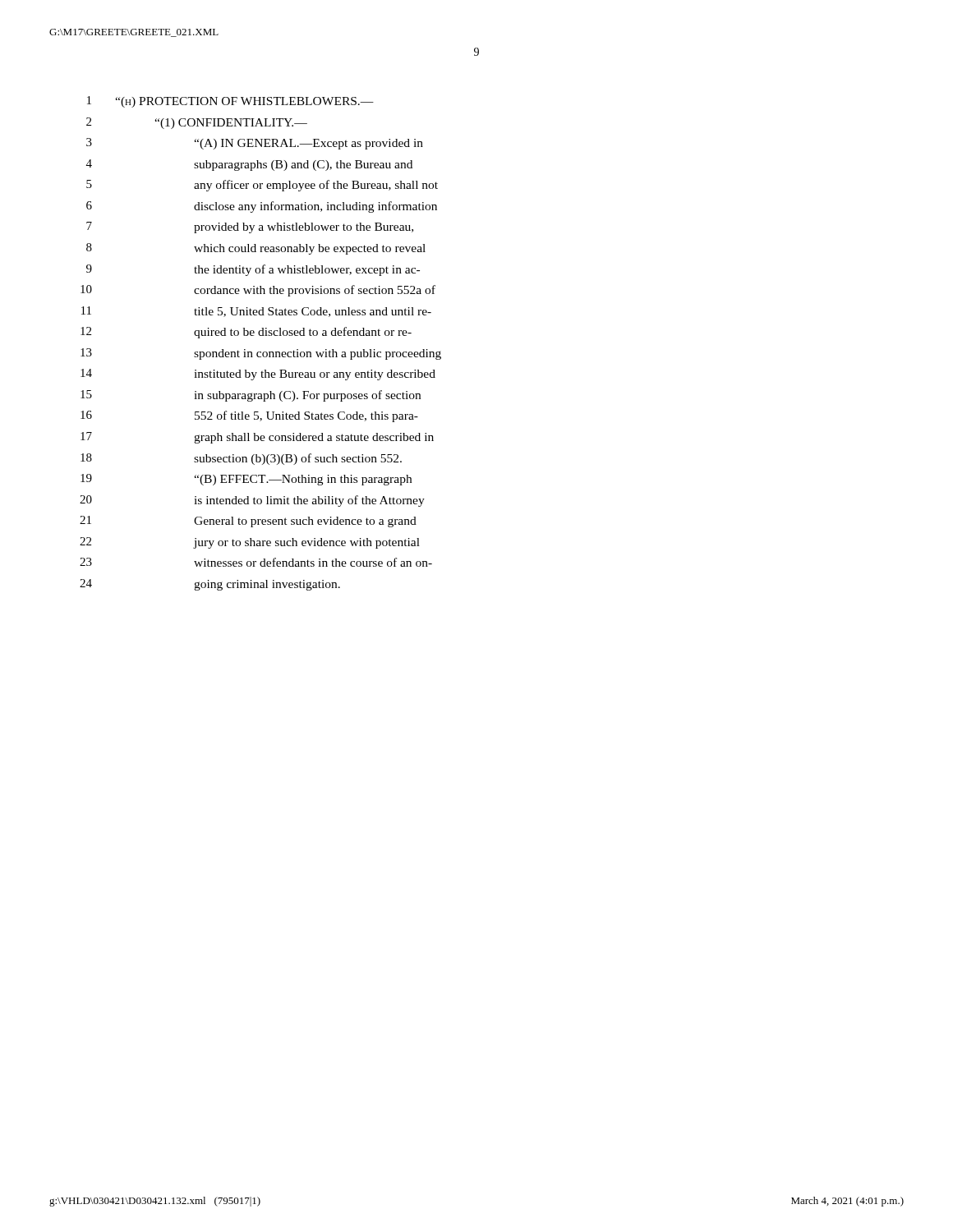Locate the region starting "11 title 5, United States Code, unless and"

tap(256, 312)
